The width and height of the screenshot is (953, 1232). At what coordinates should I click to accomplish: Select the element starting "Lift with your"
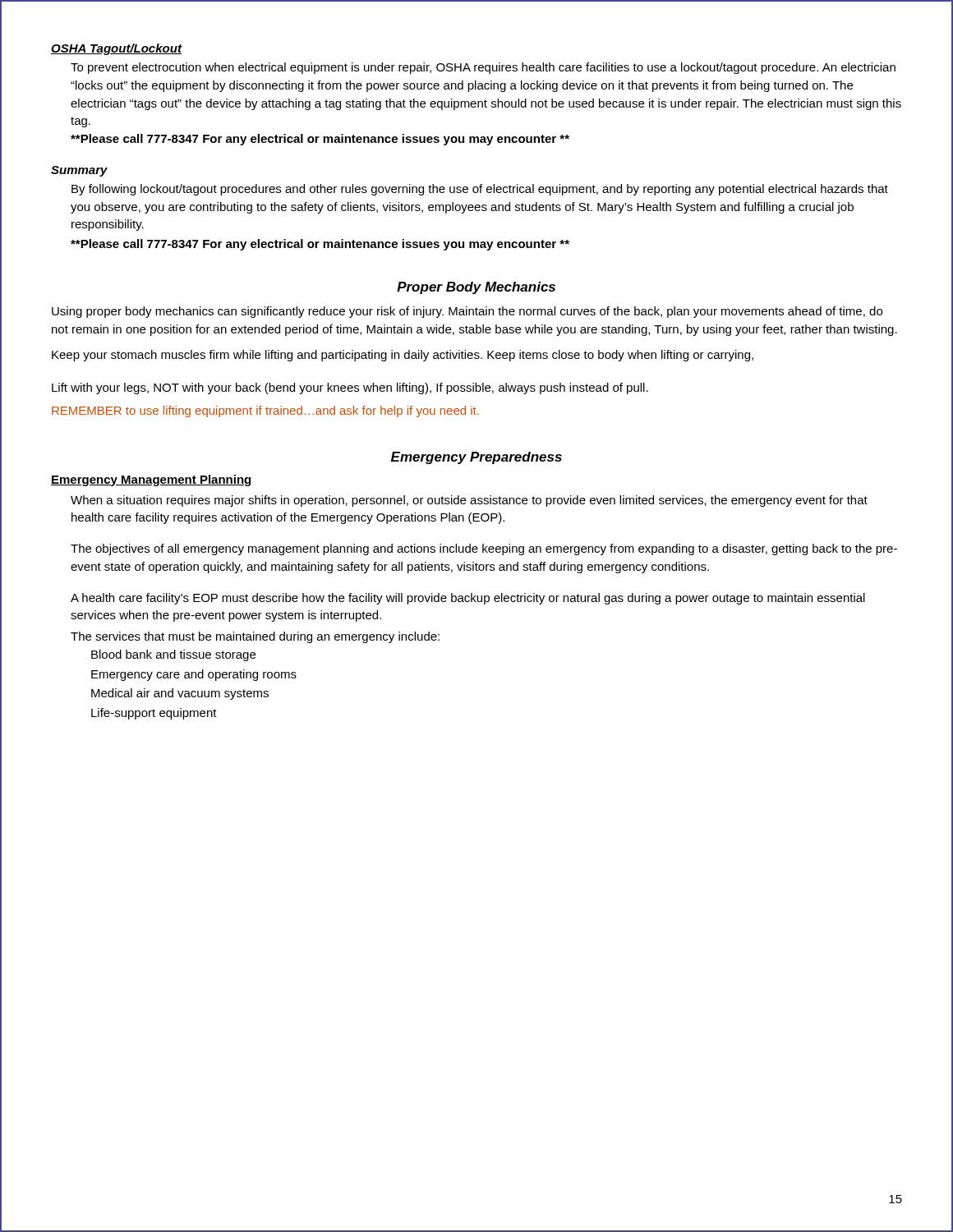tap(476, 388)
